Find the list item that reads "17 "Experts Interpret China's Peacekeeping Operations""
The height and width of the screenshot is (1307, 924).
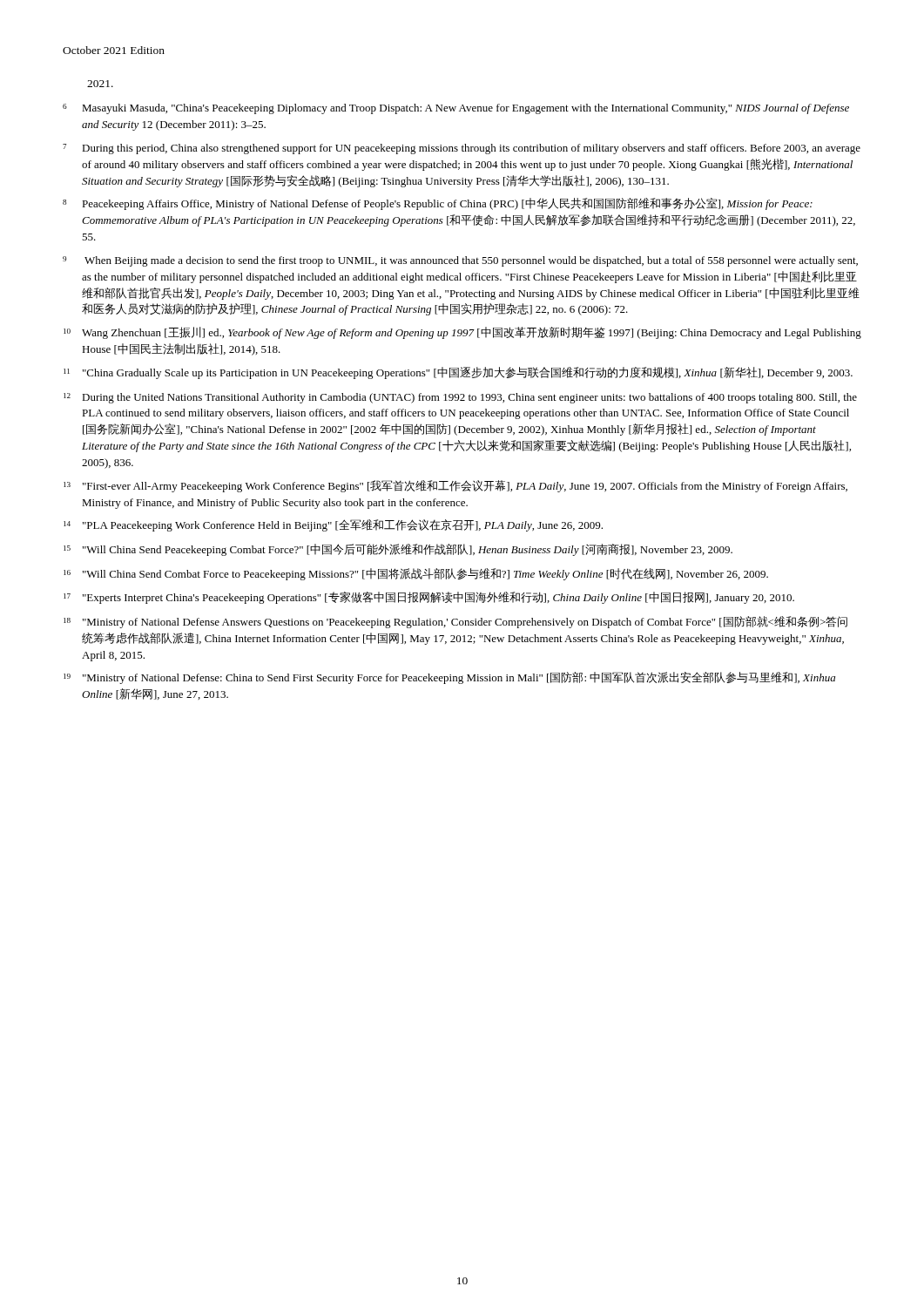462,599
